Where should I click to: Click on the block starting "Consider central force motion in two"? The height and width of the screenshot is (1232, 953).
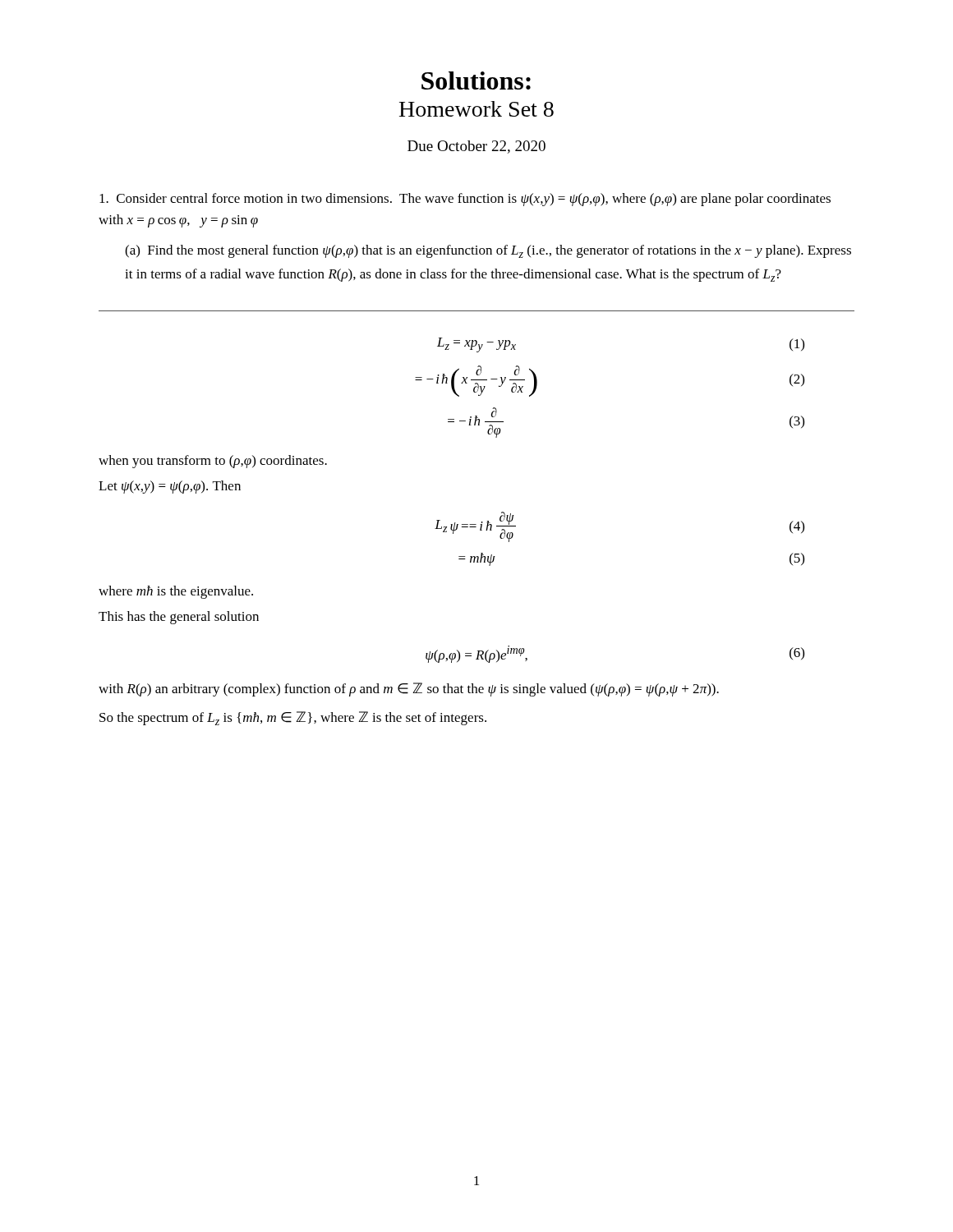[476, 210]
